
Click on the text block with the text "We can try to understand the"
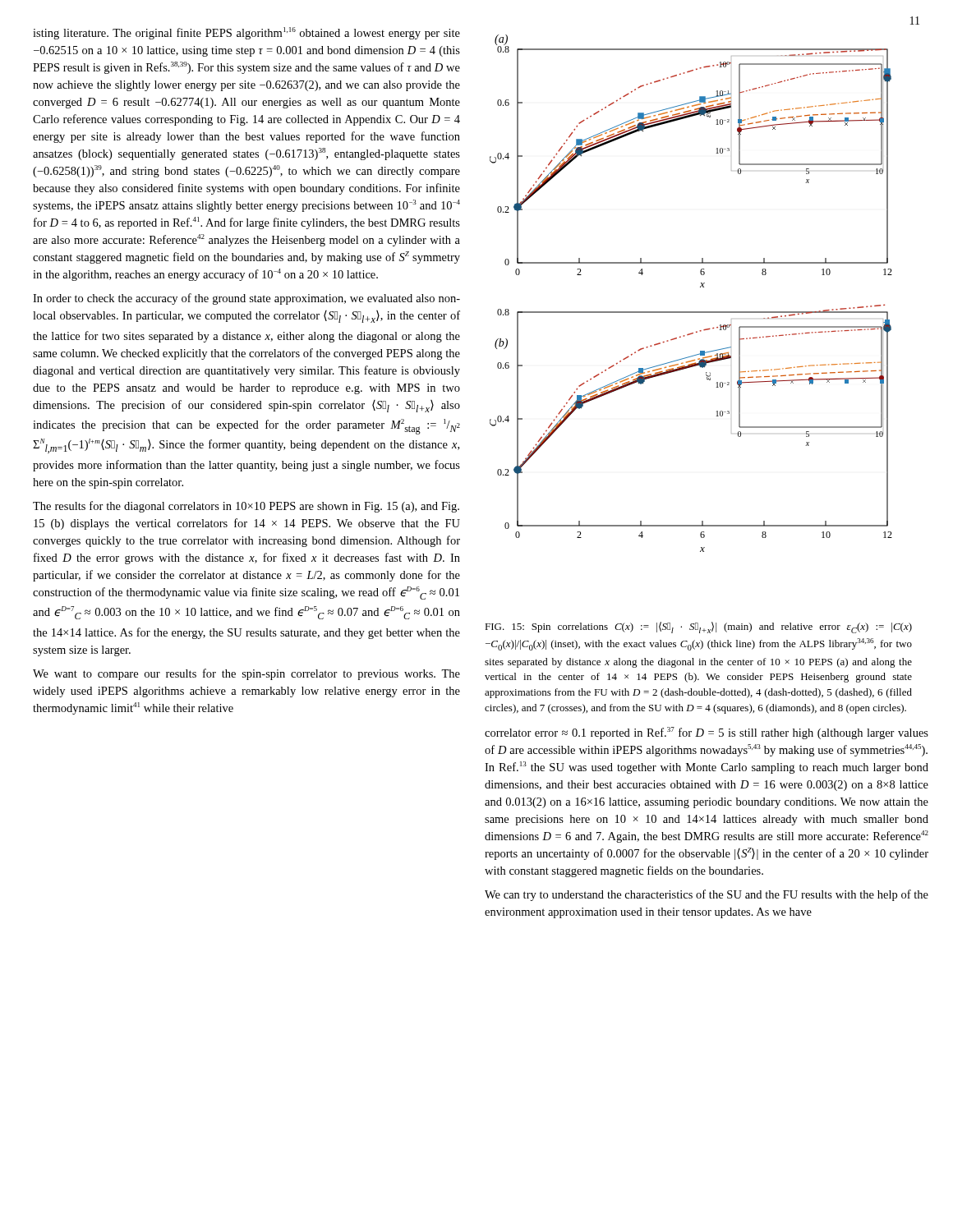click(707, 904)
